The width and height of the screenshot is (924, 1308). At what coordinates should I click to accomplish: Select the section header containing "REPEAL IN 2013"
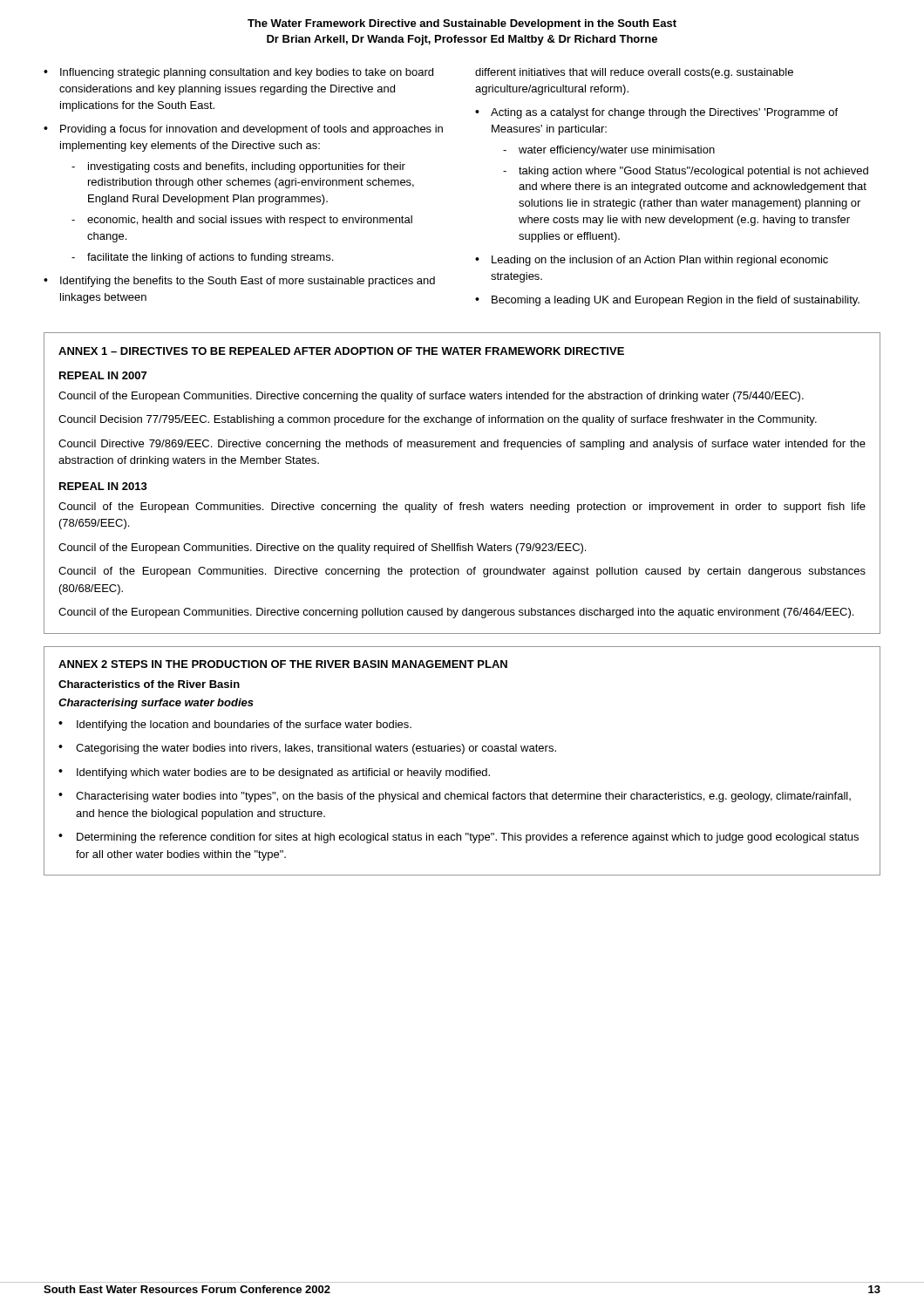coord(103,486)
